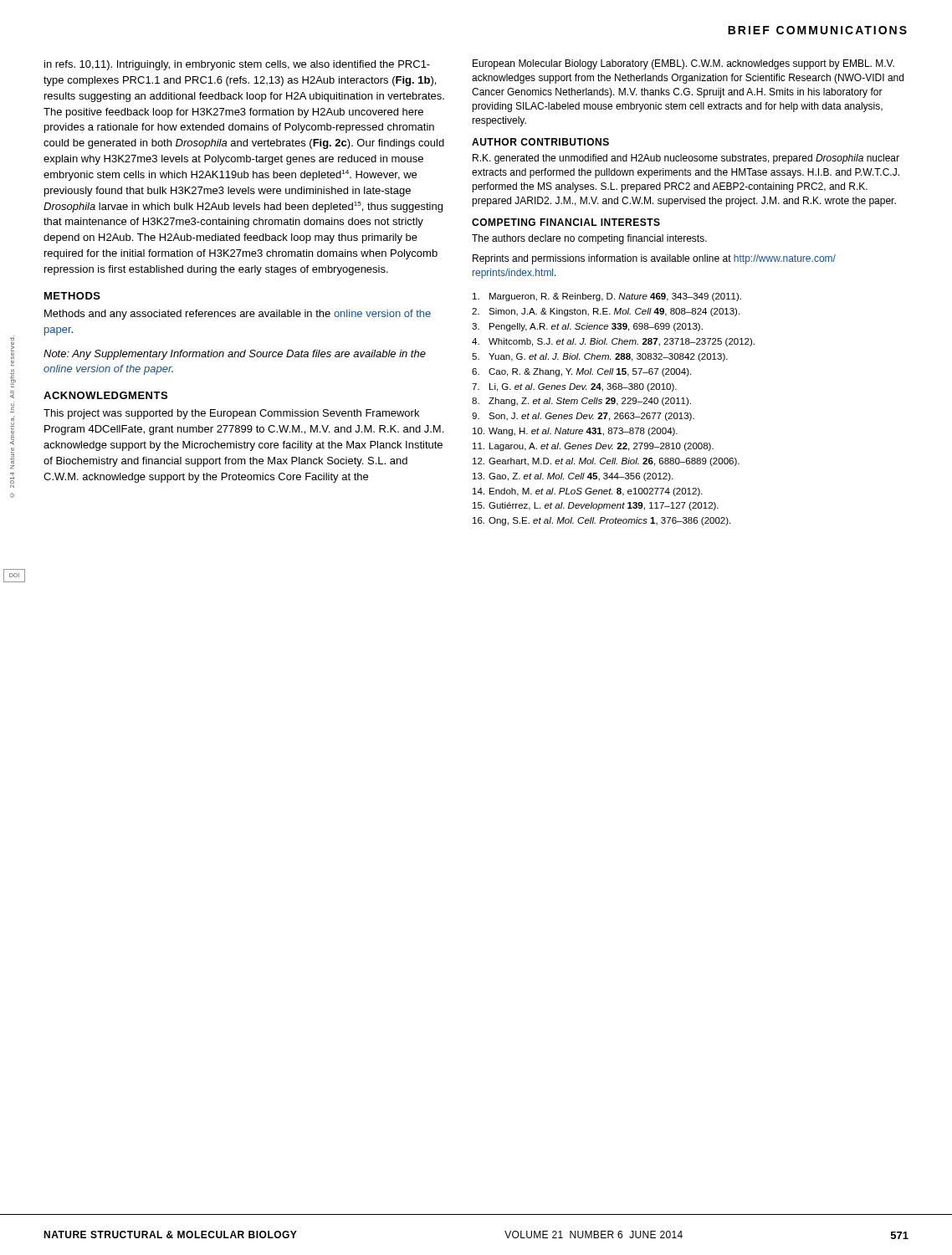Locate the block of text that opens with "9.Son, J. et al. Genes Dev."

pos(583,417)
